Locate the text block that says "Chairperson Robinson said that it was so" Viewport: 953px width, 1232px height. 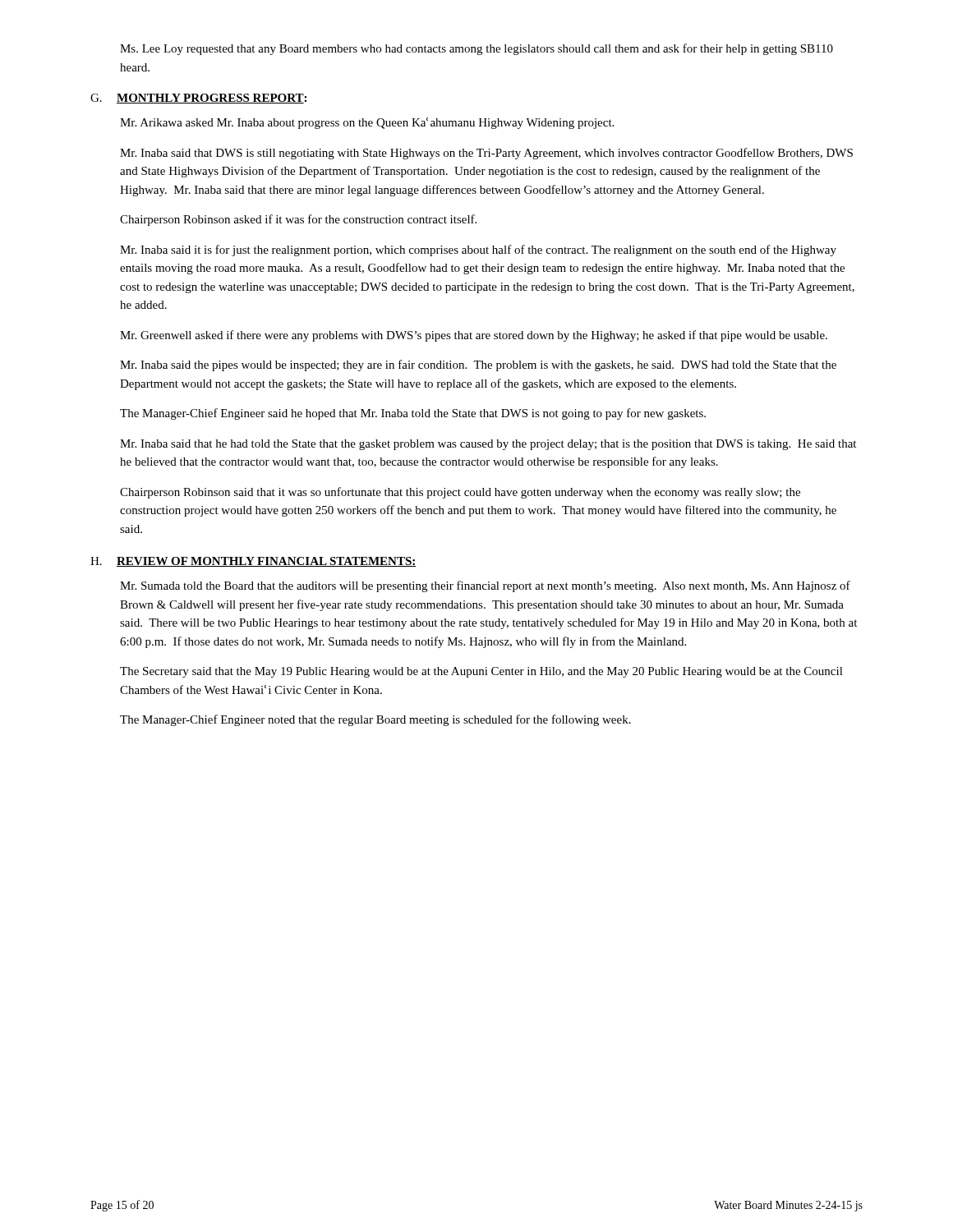[x=478, y=510]
